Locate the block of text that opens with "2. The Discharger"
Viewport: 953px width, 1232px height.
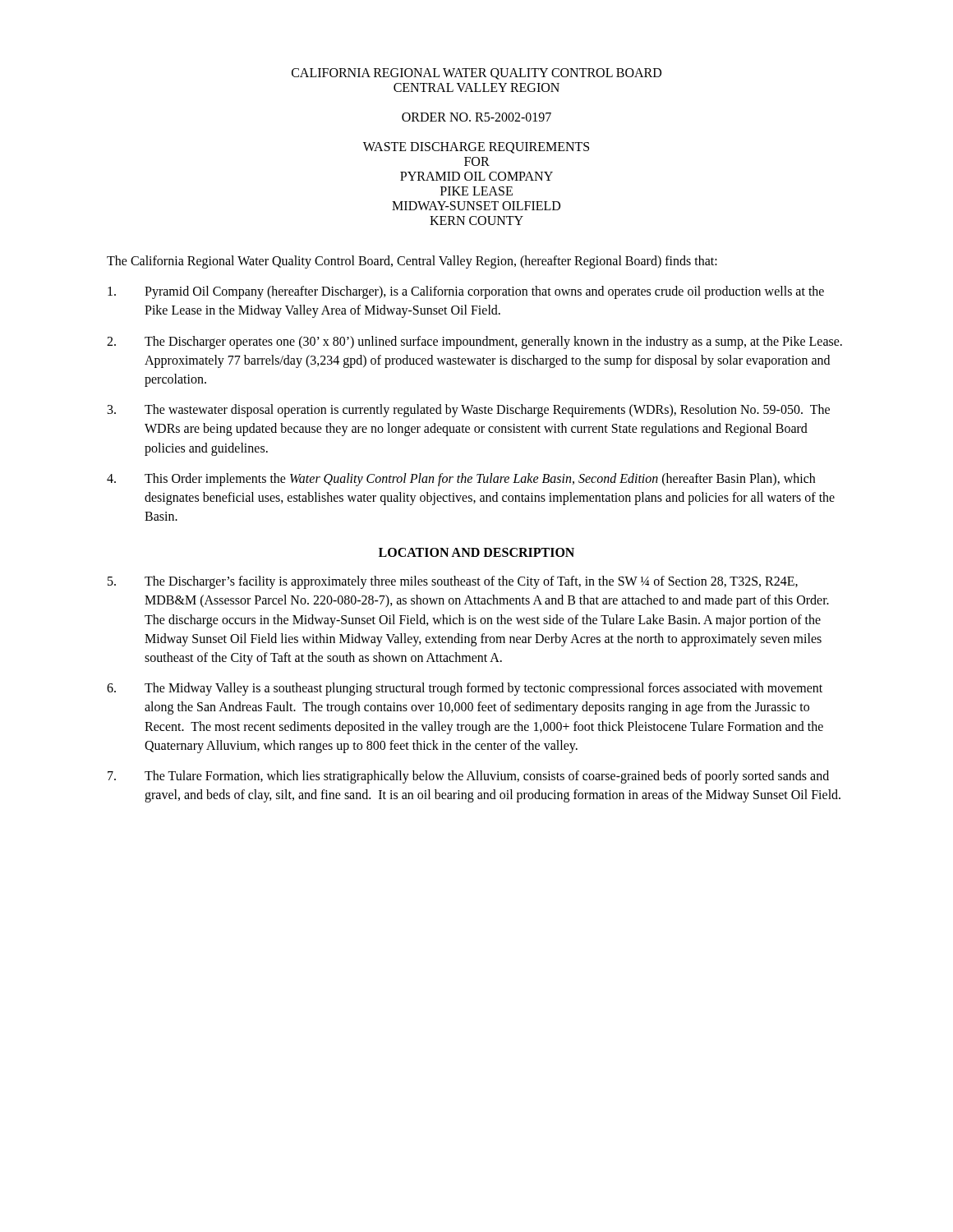476,360
